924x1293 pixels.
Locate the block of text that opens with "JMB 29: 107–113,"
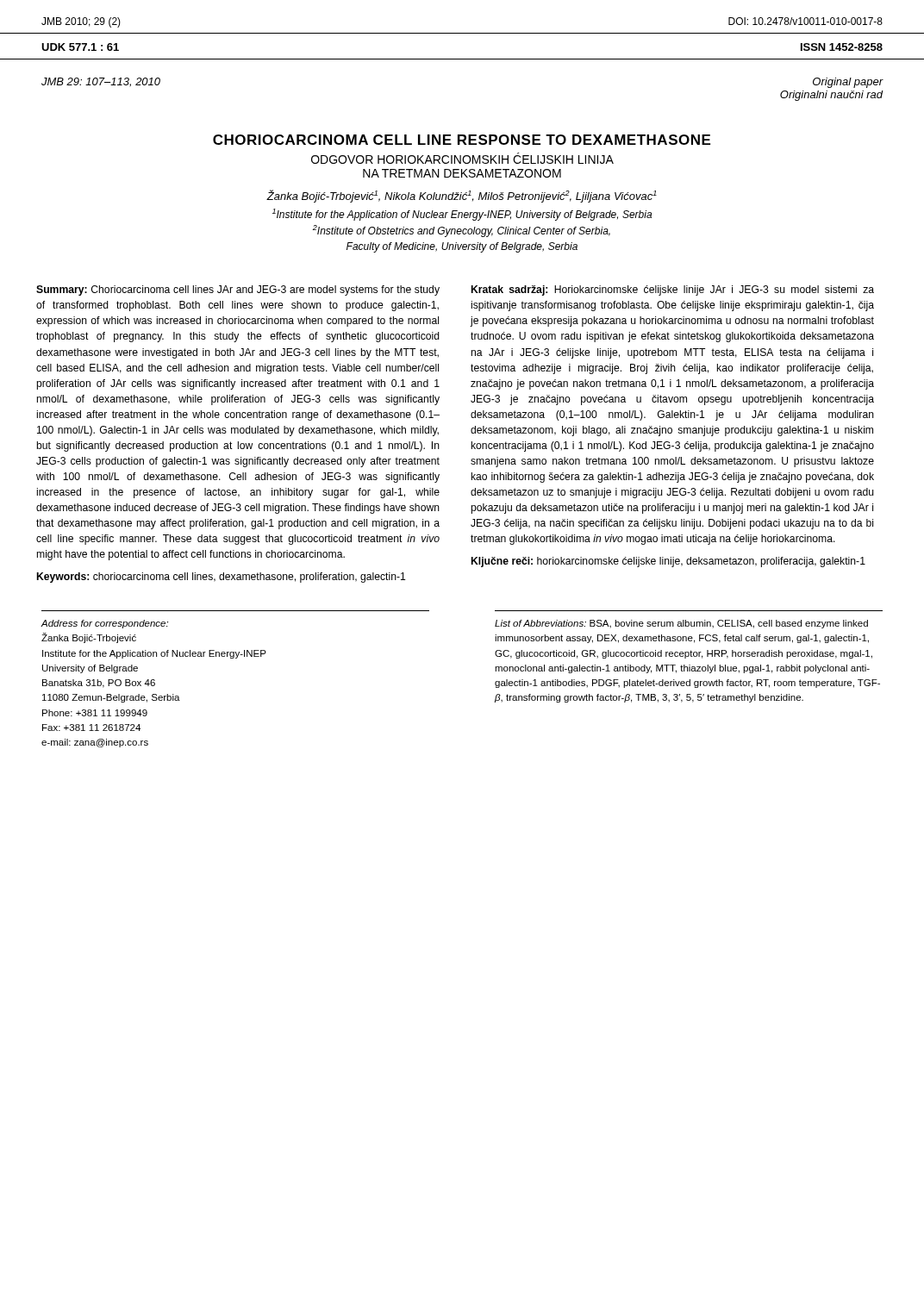(x=101, y=81)
